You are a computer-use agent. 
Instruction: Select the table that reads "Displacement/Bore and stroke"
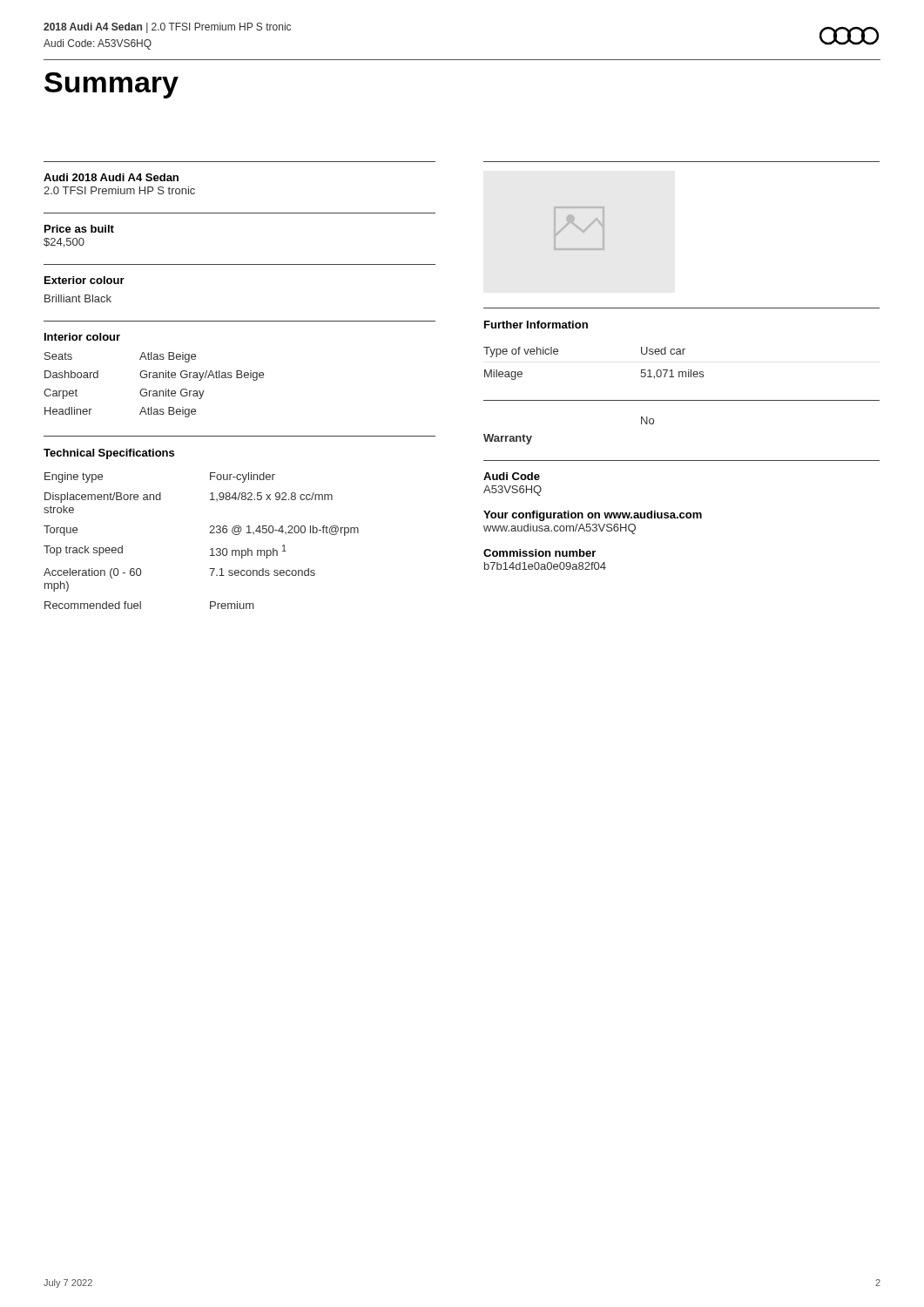click(240, 541)
